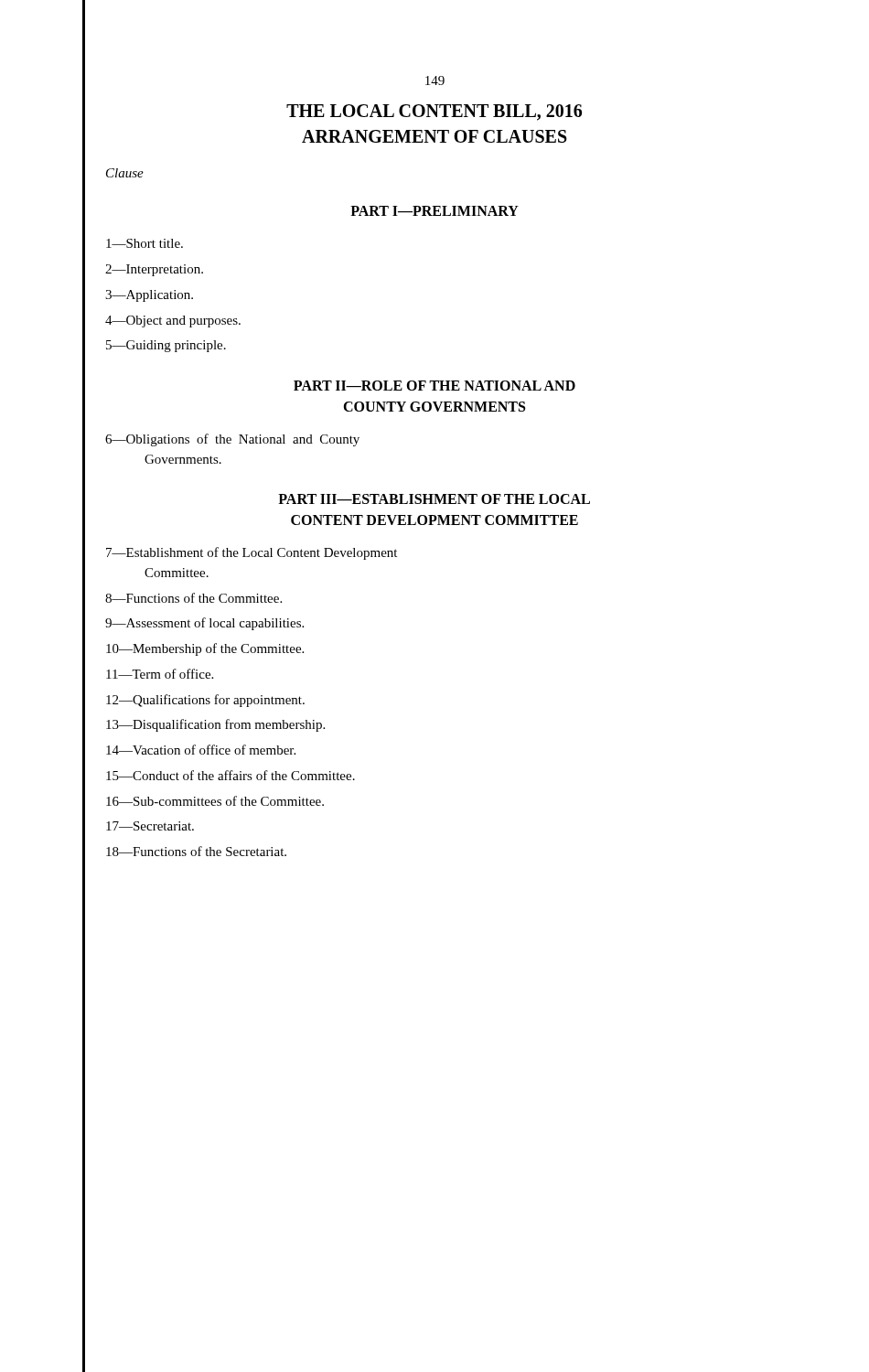Find the block starting "13—Disqualification from membership."

pyautogui.click(x=216, y=725)
